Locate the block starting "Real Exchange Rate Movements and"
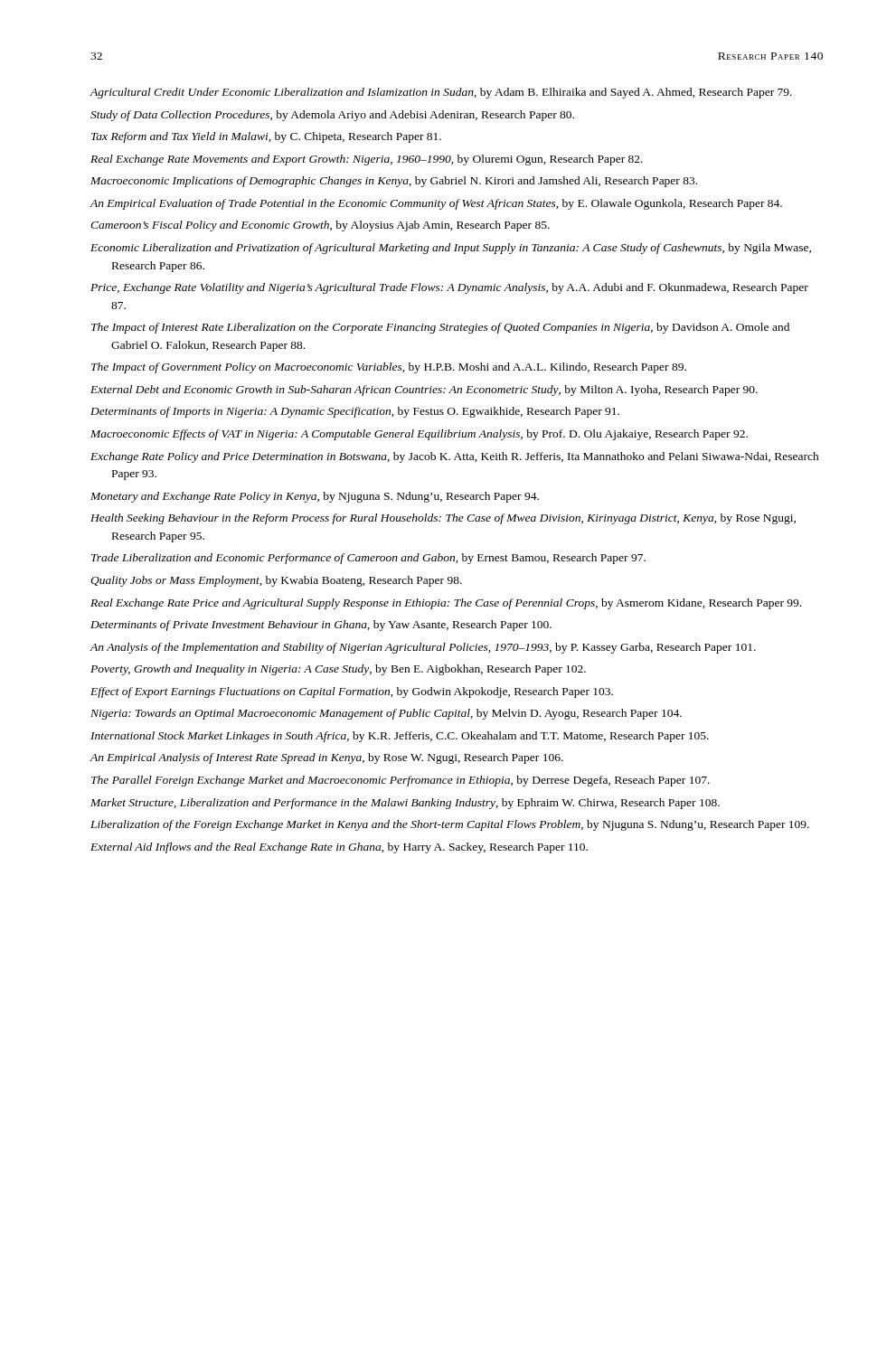This screenshot has height=1356, width=896. (367, 158)
